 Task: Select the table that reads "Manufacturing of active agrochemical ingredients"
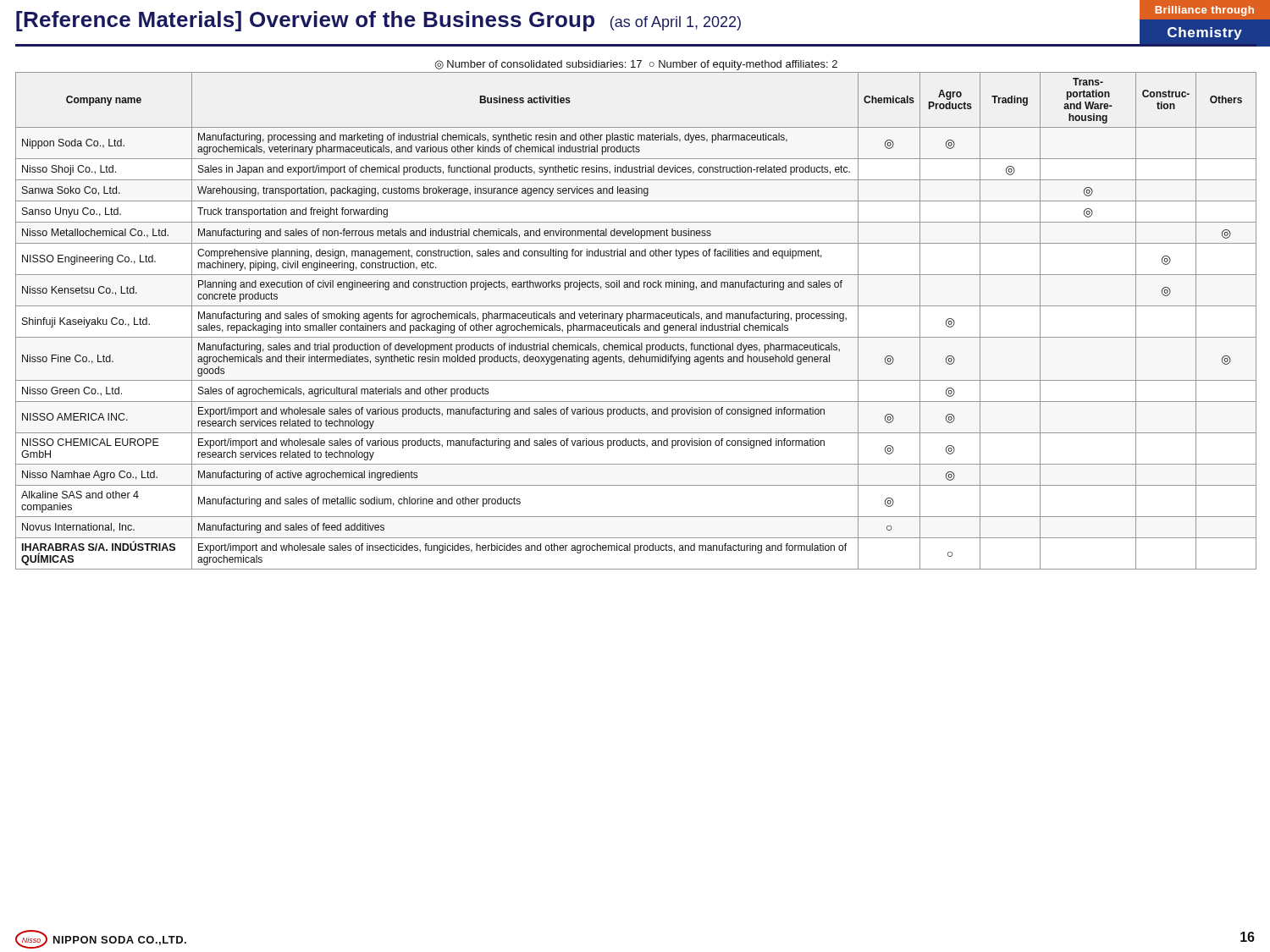(636, 313)
